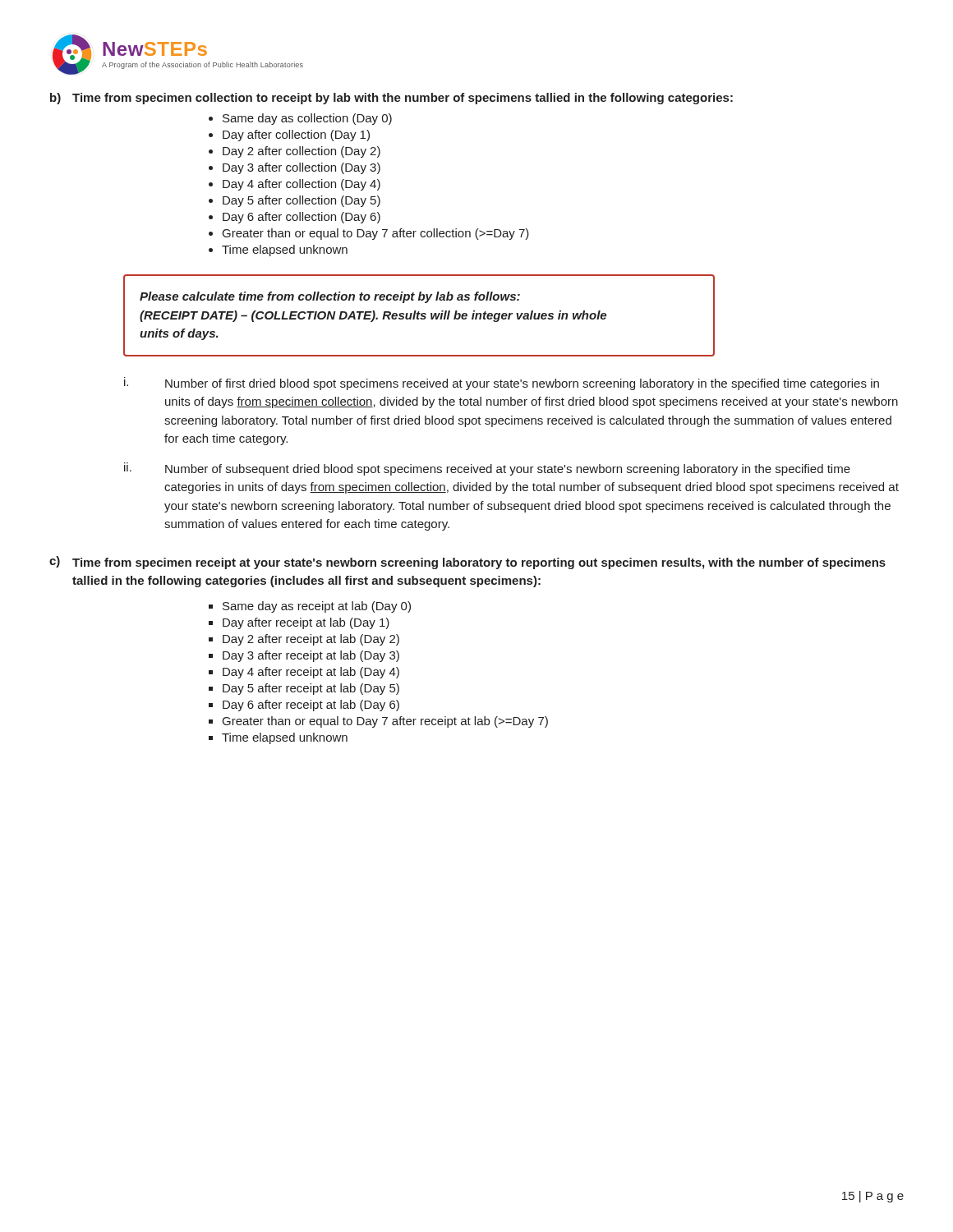Locate the text "Same day as receipt at lab (Day 0)"
The width and height of the screenshot is (953, 1232).
pyautogui.click(x=317, y=605)
